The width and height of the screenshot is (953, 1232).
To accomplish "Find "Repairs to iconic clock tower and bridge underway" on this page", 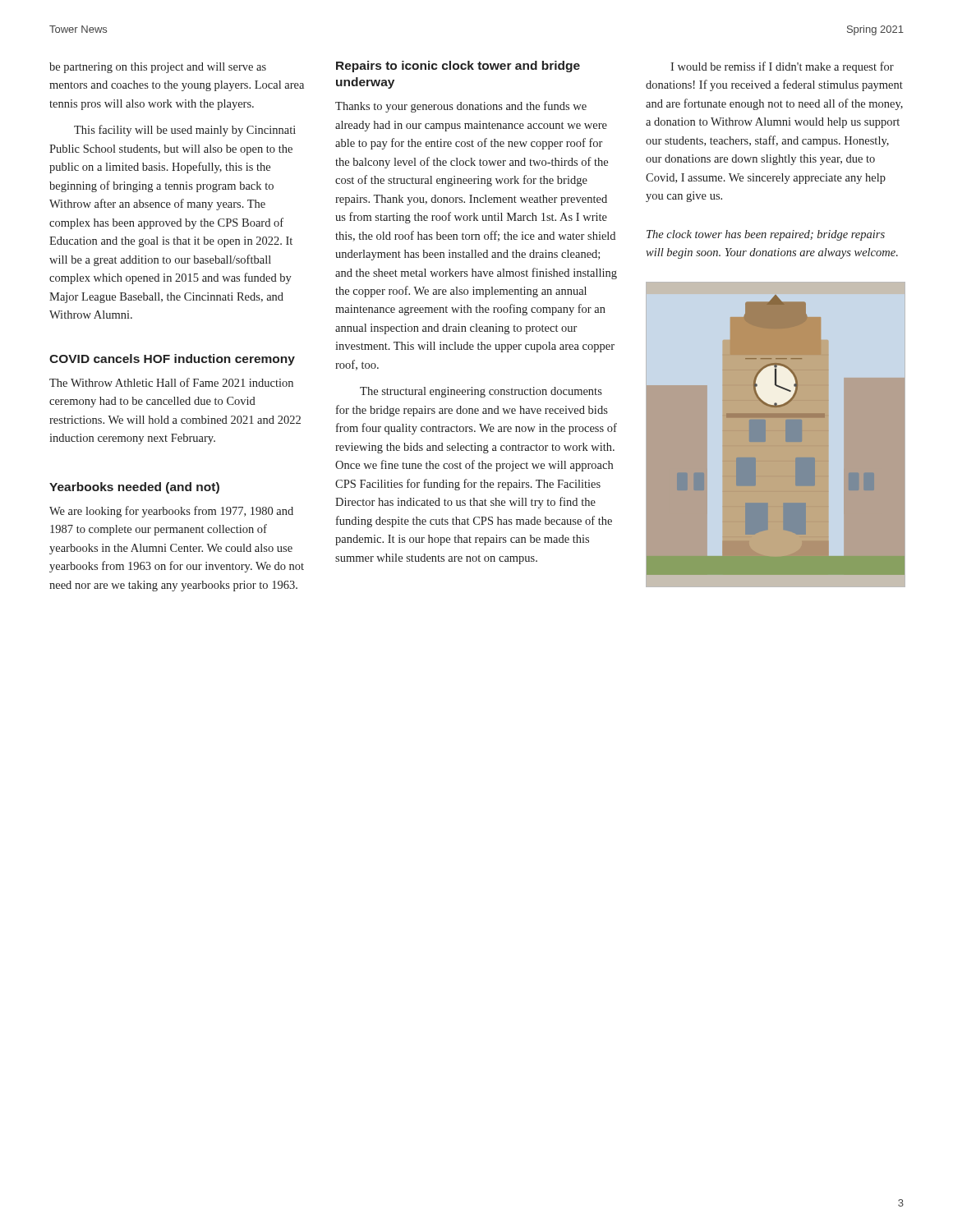I will (458, 74).
